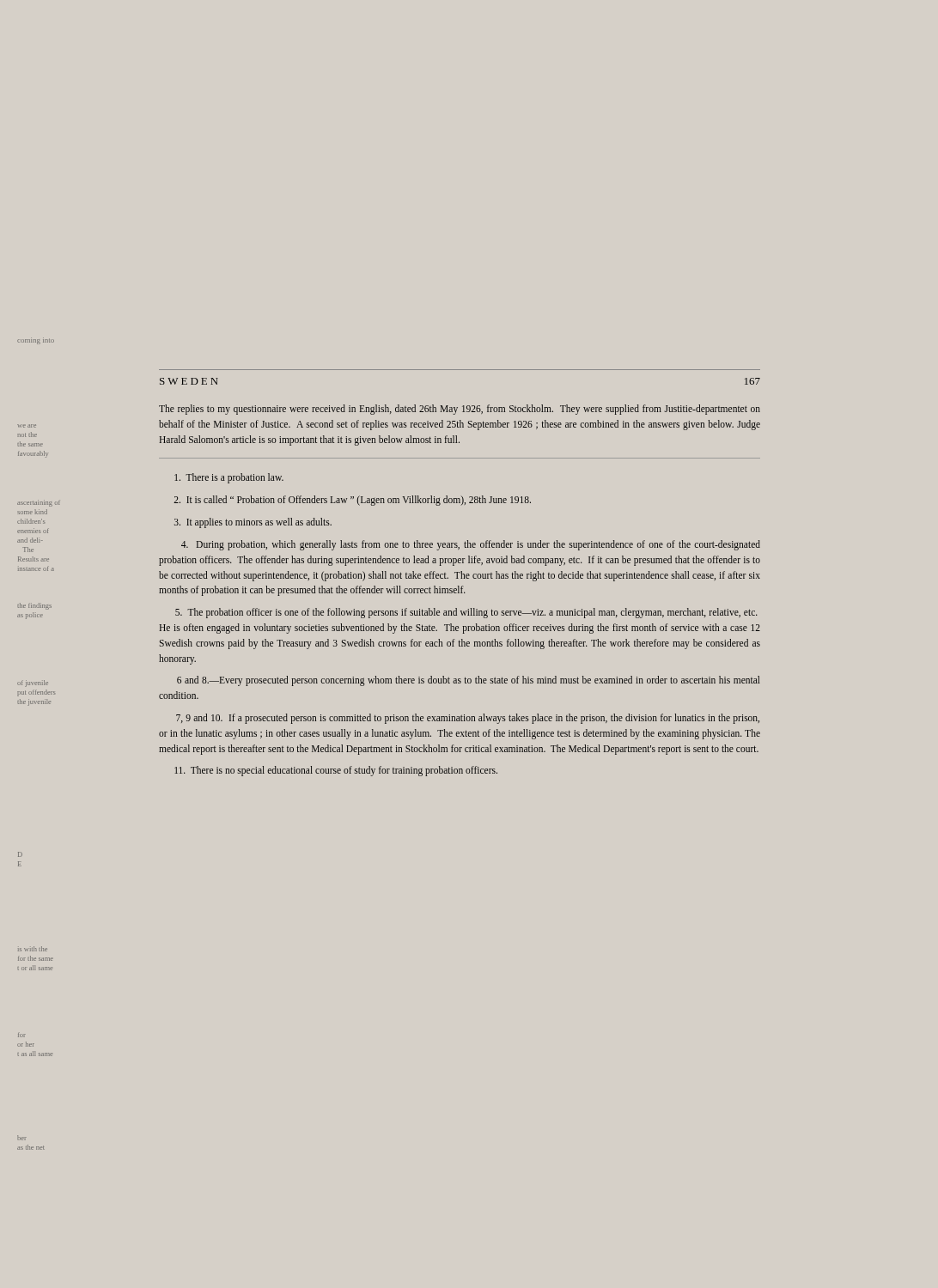Click on the element starting "of juvenile put"

36,692
